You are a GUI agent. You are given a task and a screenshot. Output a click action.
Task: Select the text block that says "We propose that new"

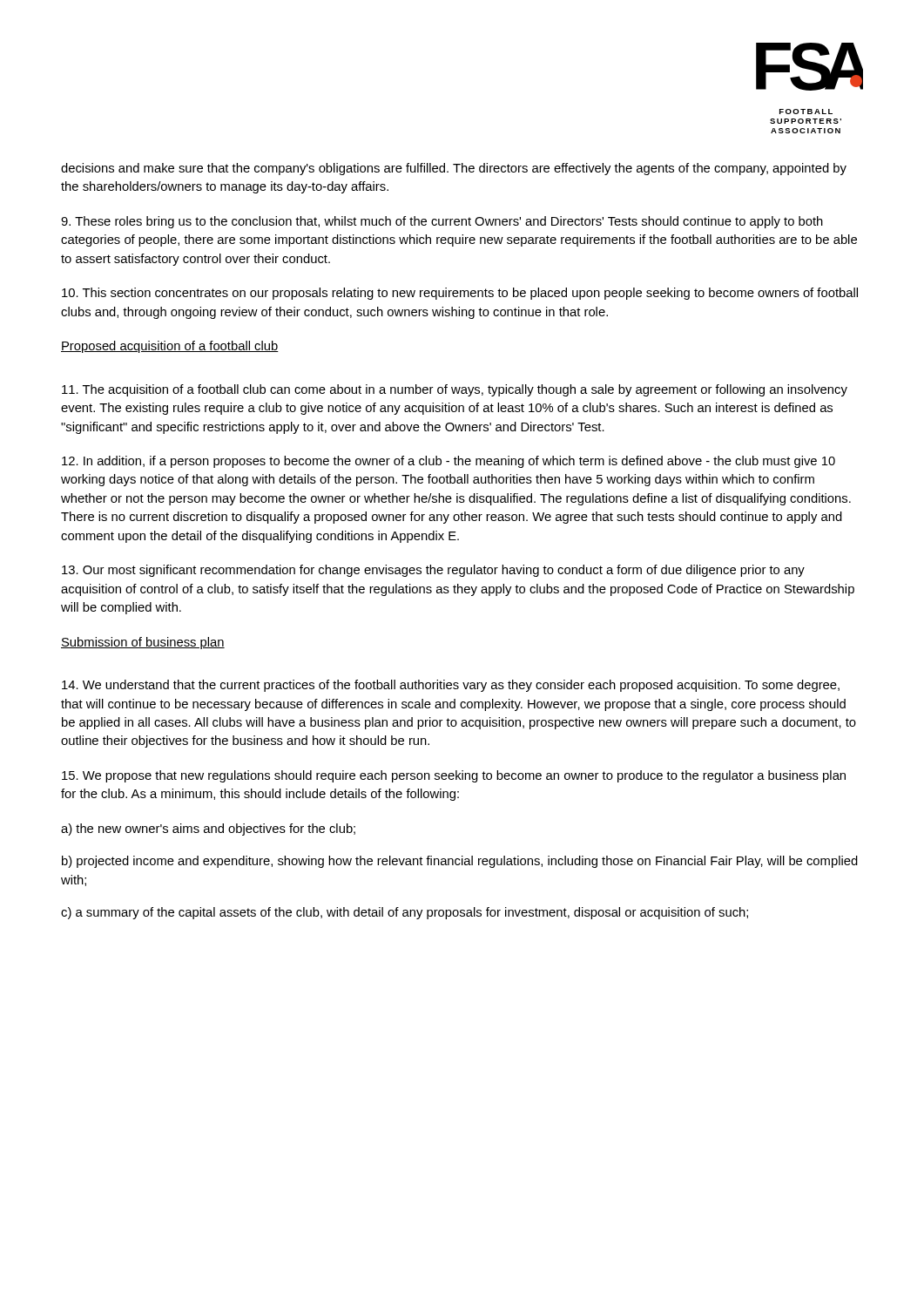(x=454, y=785)
